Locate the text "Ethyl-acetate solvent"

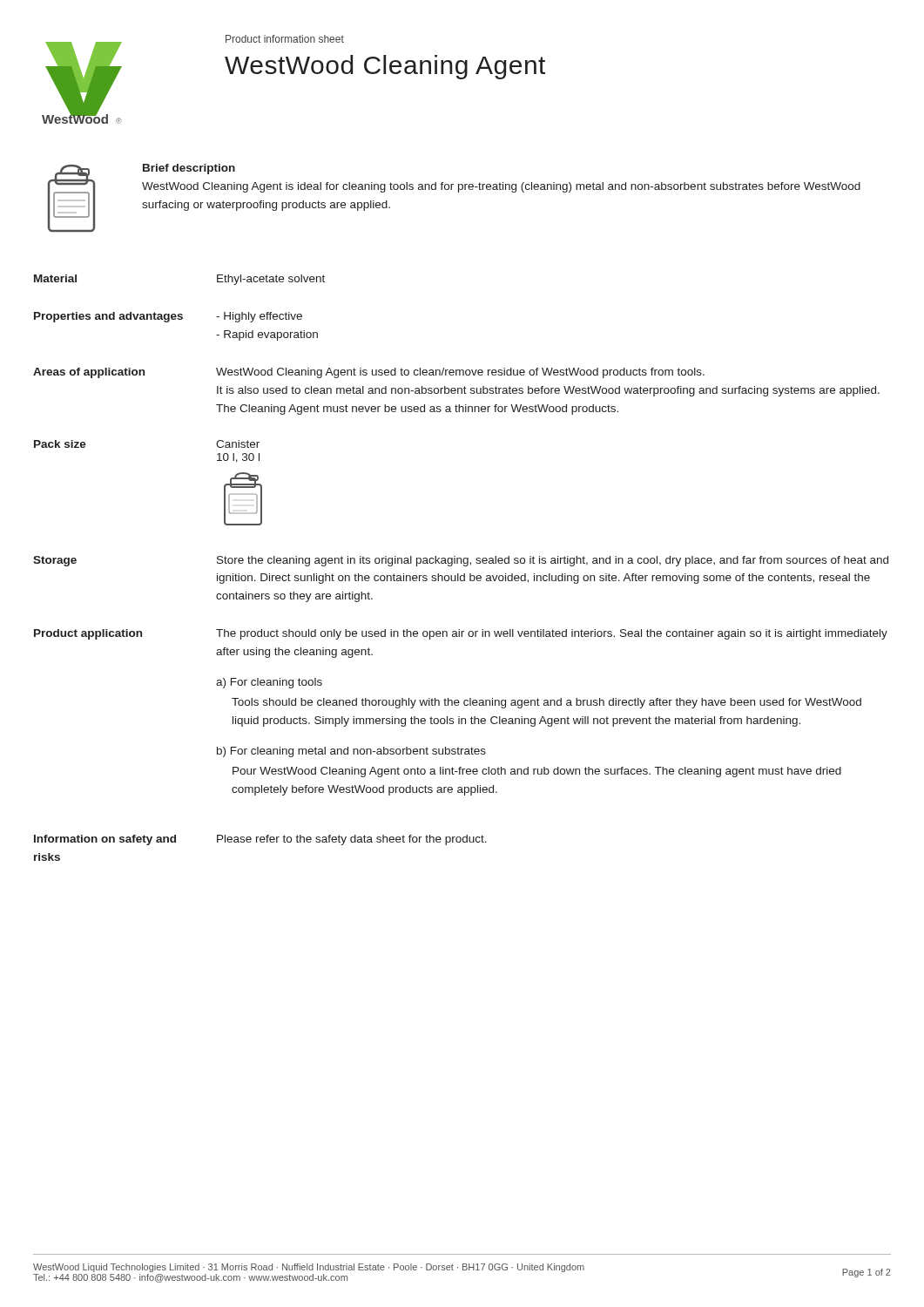point(271,278)
